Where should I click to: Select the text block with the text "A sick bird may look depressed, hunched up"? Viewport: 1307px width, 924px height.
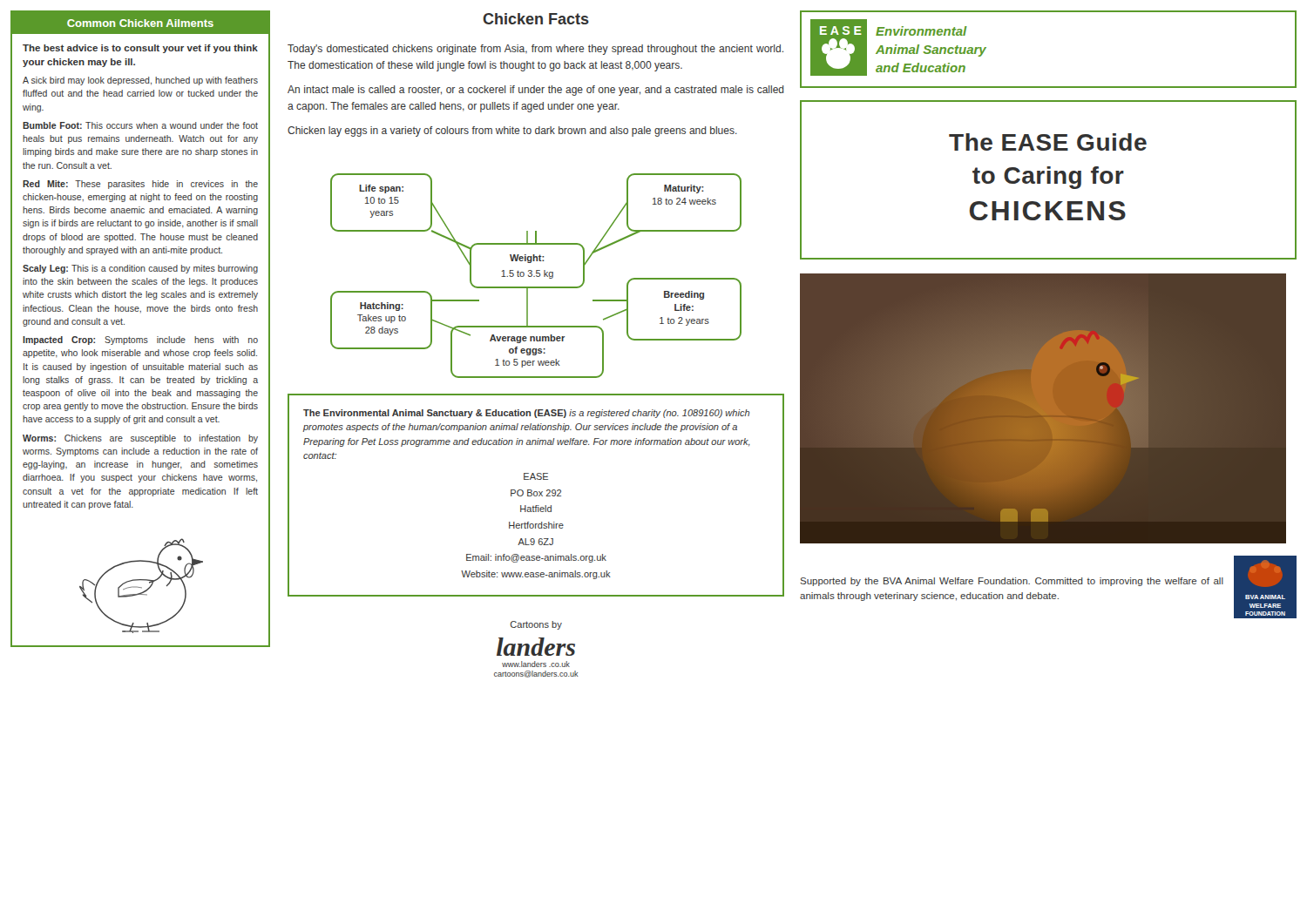click(140, 94)
